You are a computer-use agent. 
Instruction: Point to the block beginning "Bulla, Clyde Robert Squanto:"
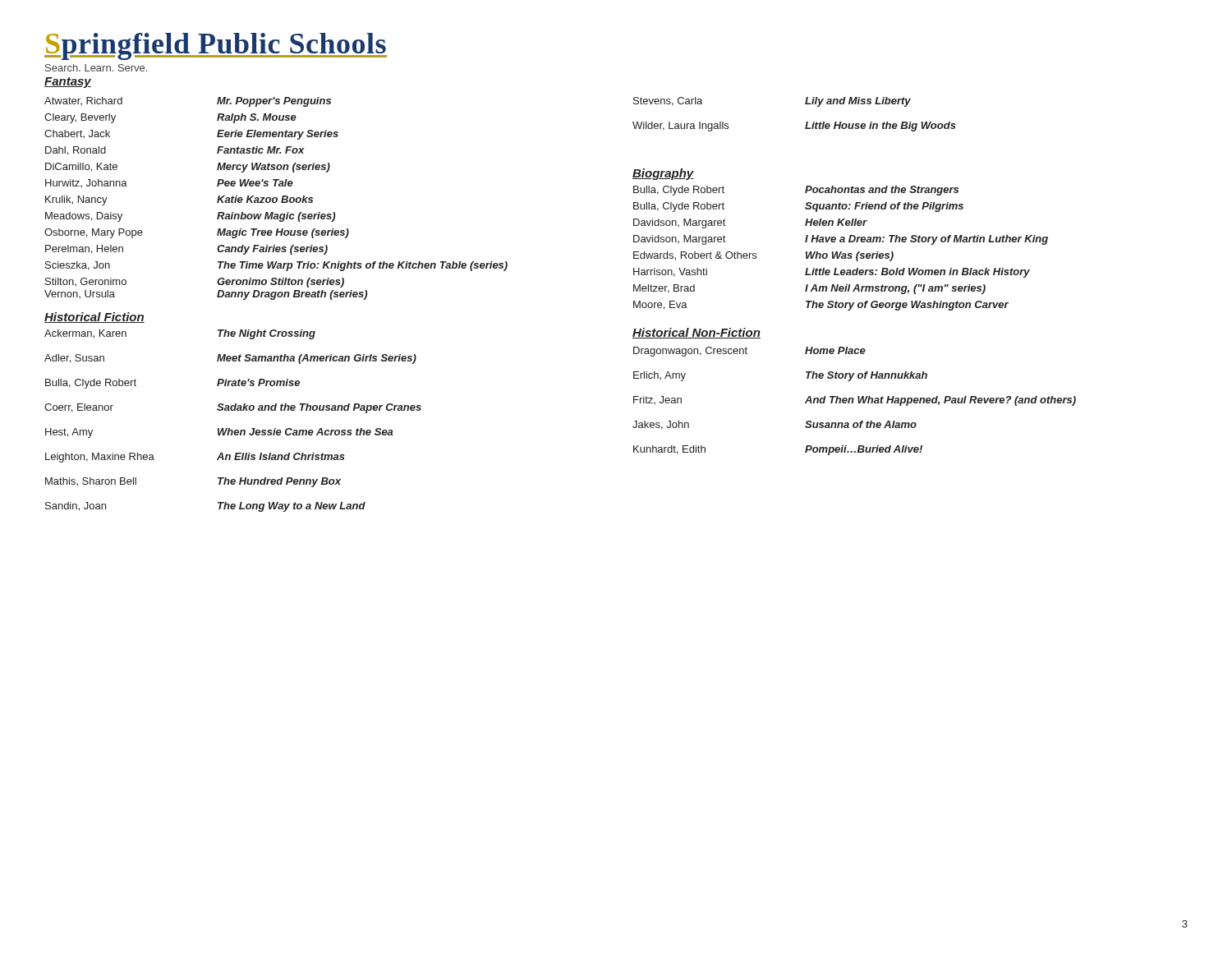(910, 206)
